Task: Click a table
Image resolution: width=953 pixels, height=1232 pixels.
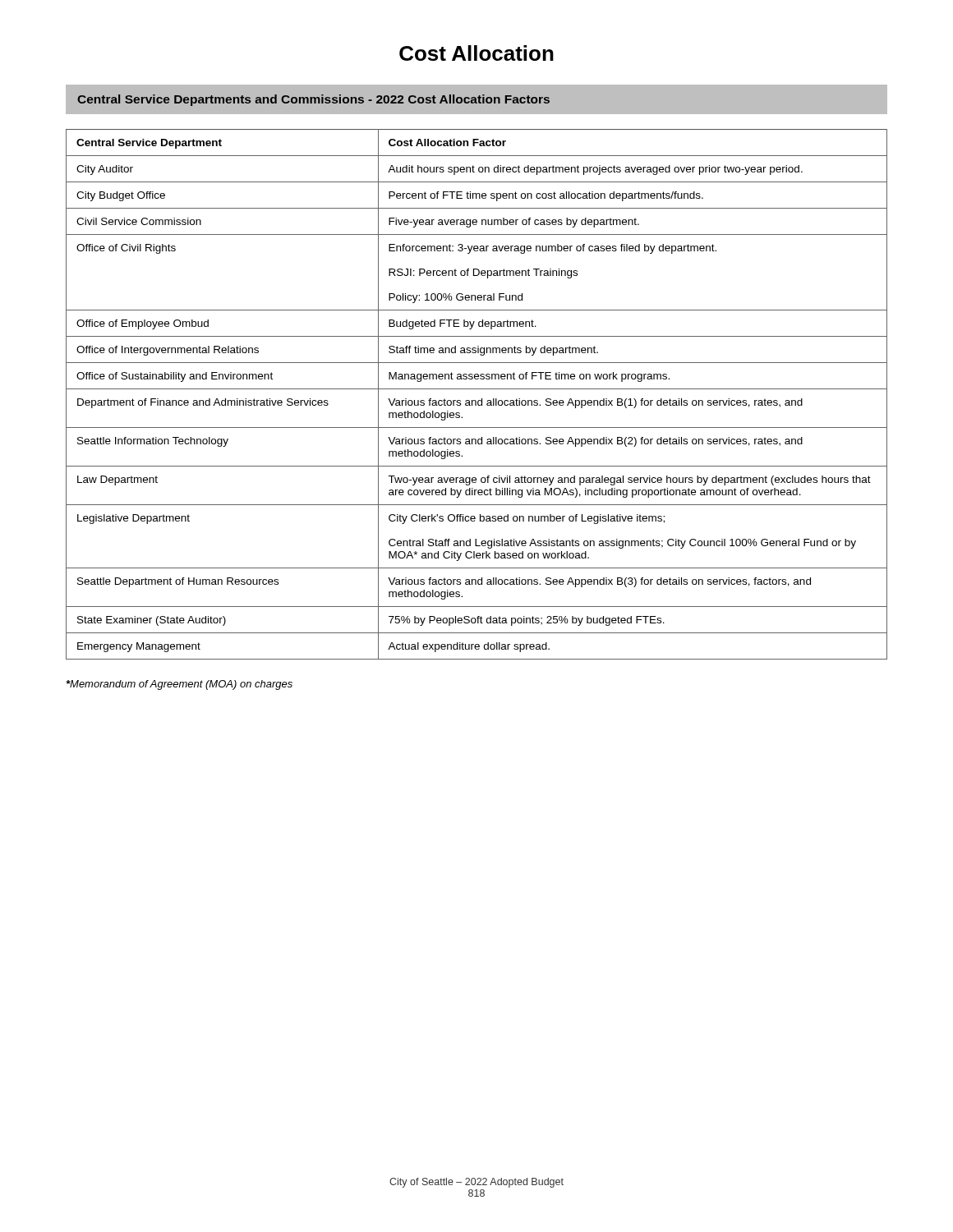Action: click(476, 394)
